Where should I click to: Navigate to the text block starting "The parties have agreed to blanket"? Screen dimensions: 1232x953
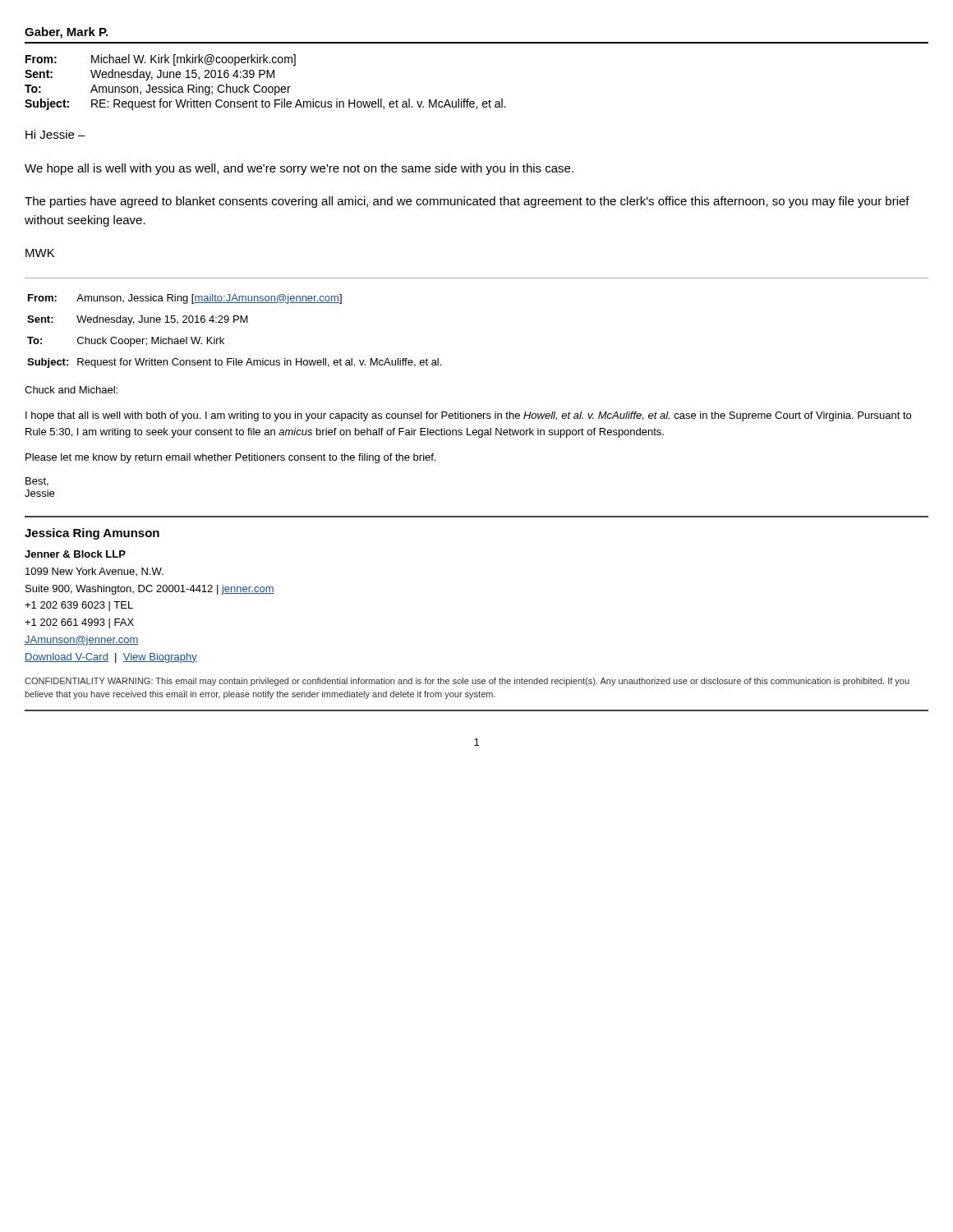pyautogui.click(x=467, y=210)
